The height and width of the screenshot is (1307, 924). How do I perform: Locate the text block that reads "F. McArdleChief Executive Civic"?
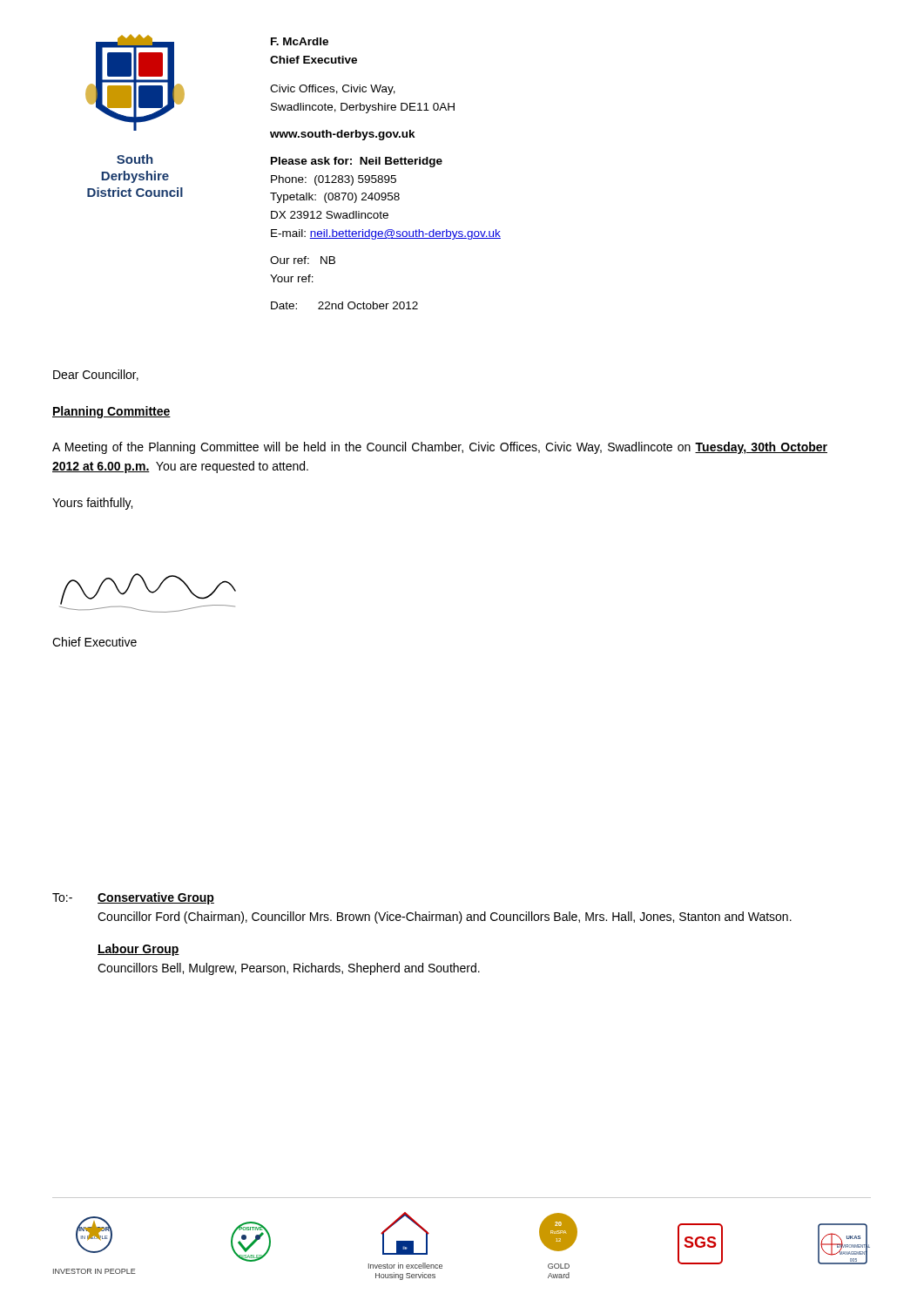[300, 41]
